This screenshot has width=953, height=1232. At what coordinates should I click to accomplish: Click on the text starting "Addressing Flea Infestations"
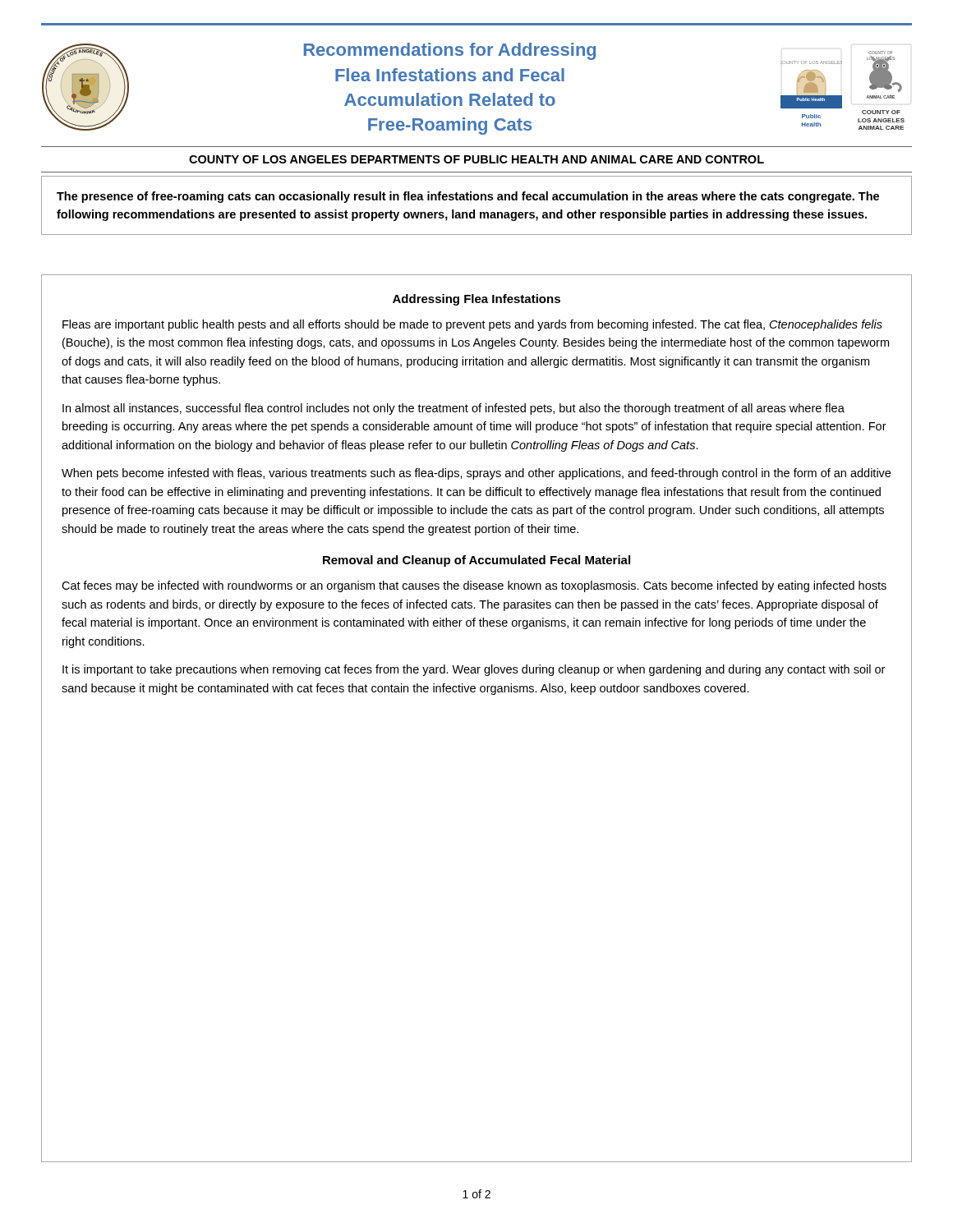[476, 299]
